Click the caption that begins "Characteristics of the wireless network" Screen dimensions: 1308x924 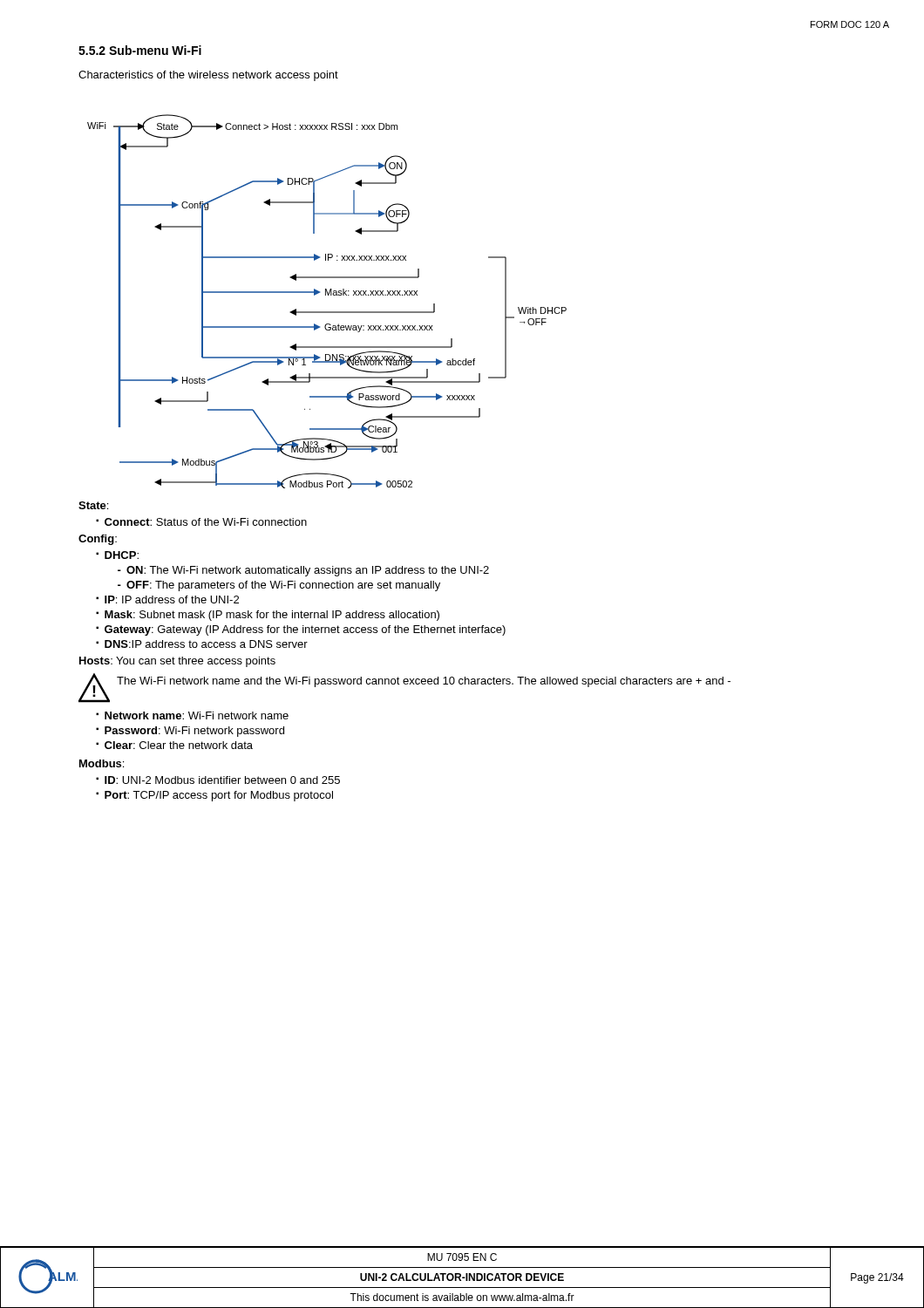tap(208, 75)
